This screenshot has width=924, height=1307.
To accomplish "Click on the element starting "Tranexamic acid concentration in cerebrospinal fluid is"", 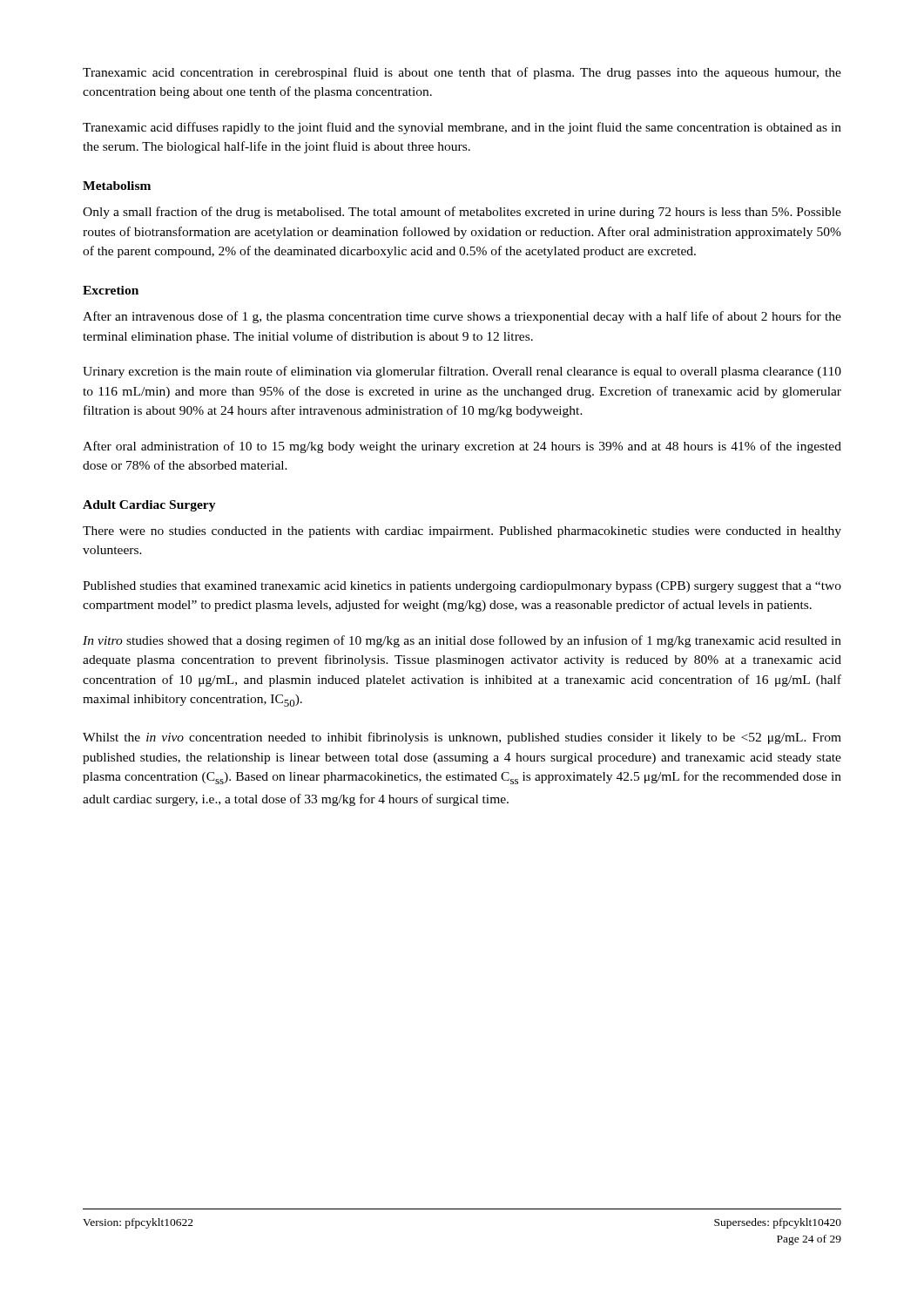I will pyautogui.click(x=462, y=82).
